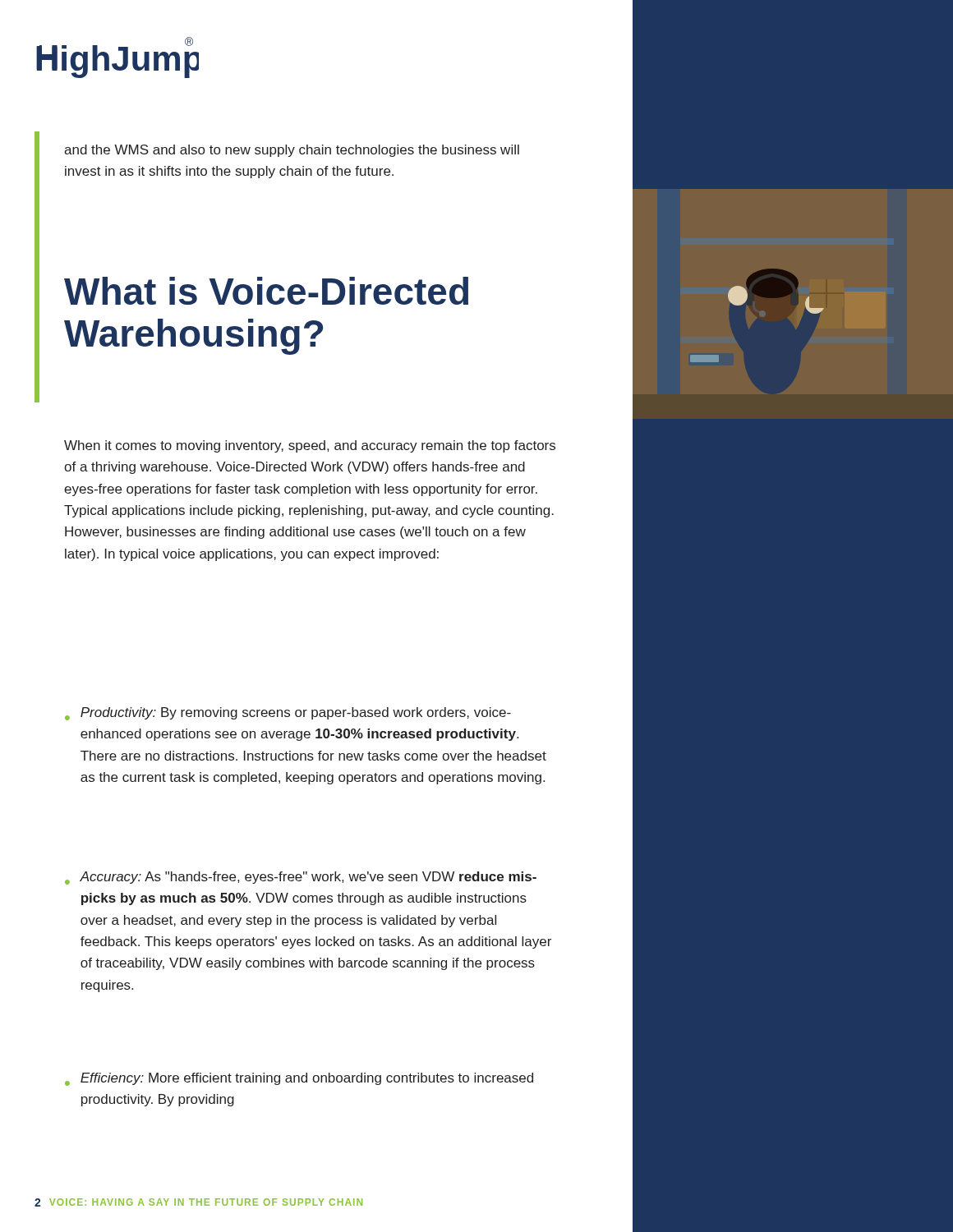
Task: Point to the block starting "and the WMS and also to new supply"
Action: pos(292,161)
